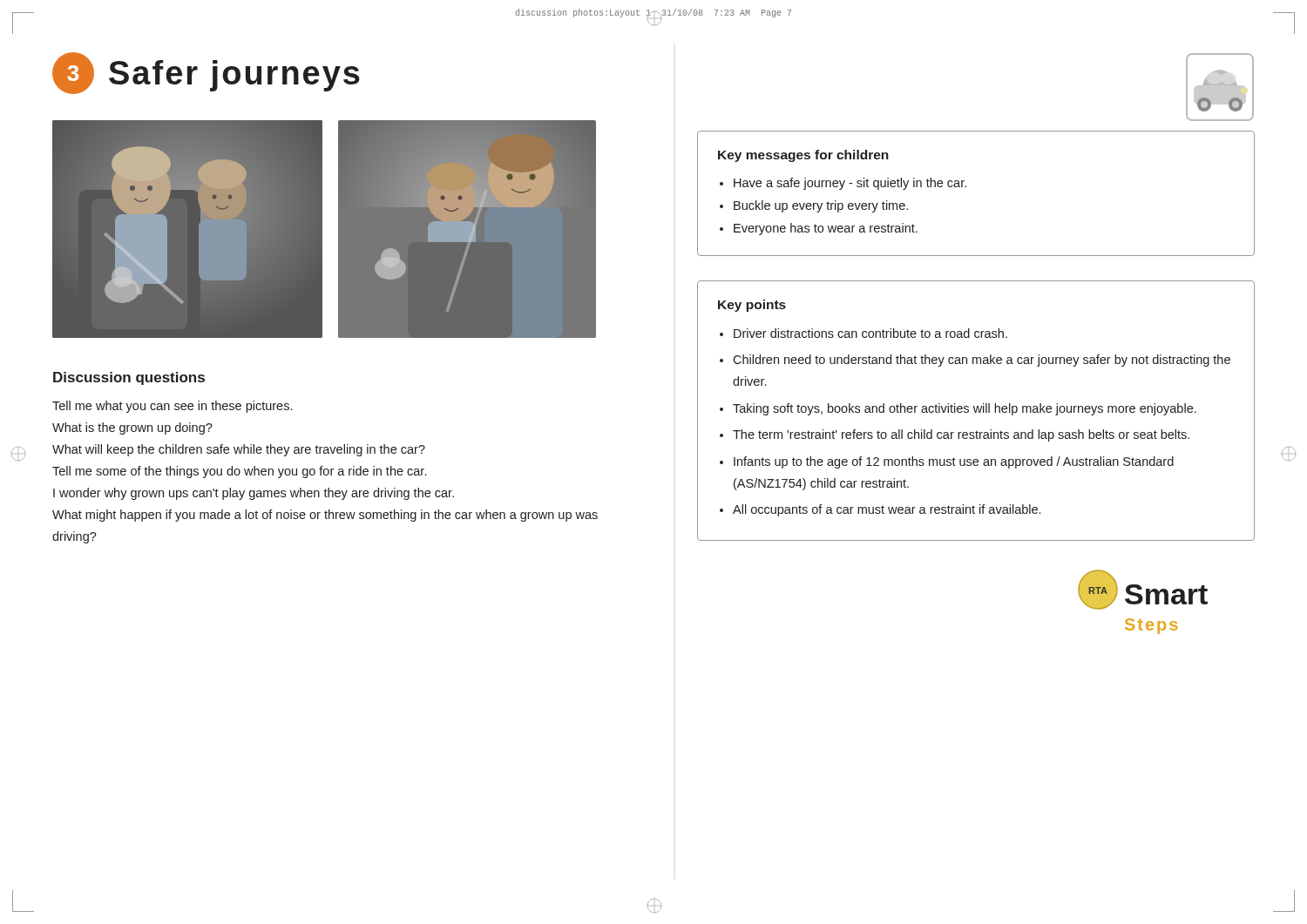Click on the passage starting "Driver distractions can contribute"
Image resolution: width=1307 pixels, height=924 pixels.
pyautogui.click(x=870, y=333)
